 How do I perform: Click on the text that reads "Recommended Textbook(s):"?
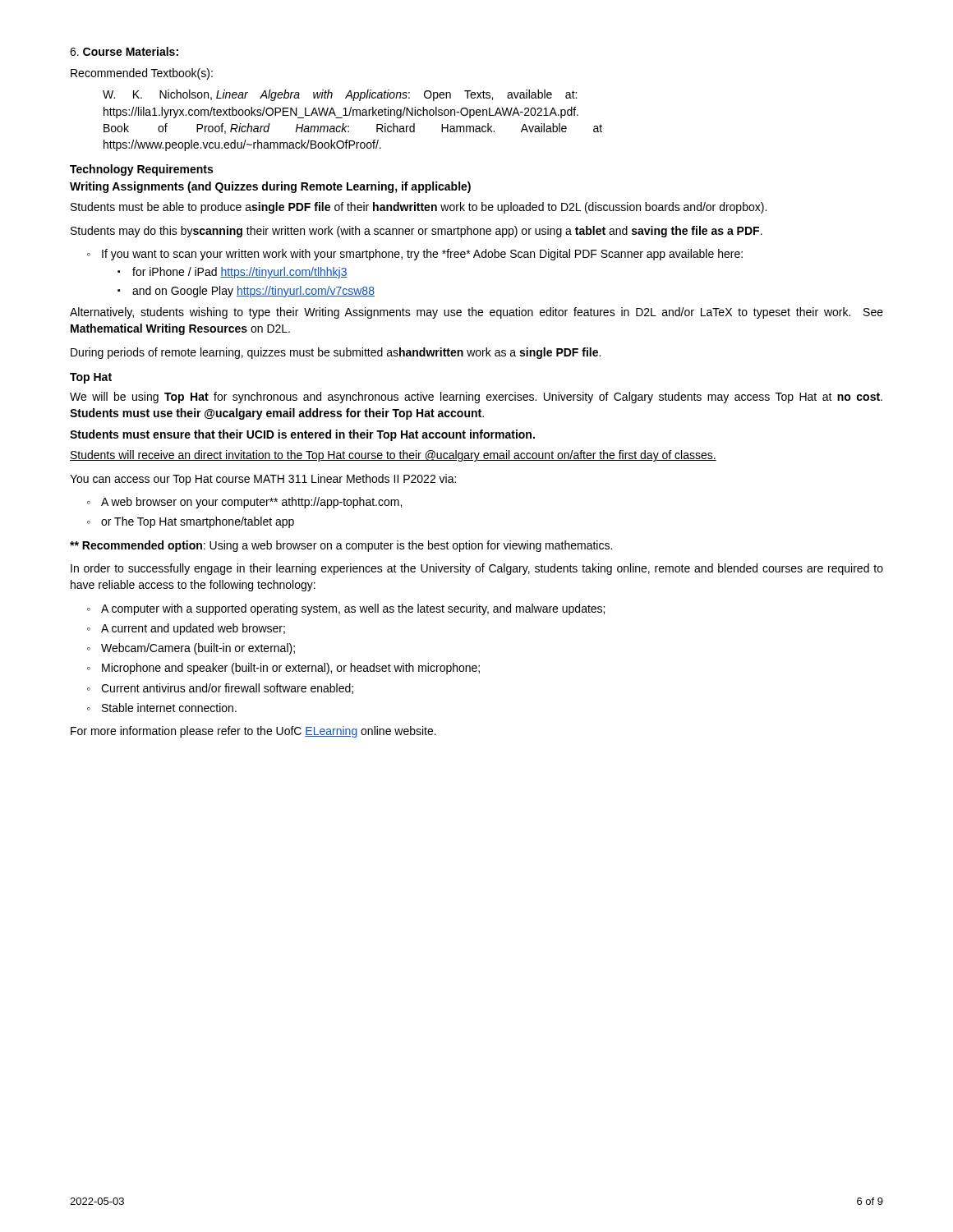142,73
